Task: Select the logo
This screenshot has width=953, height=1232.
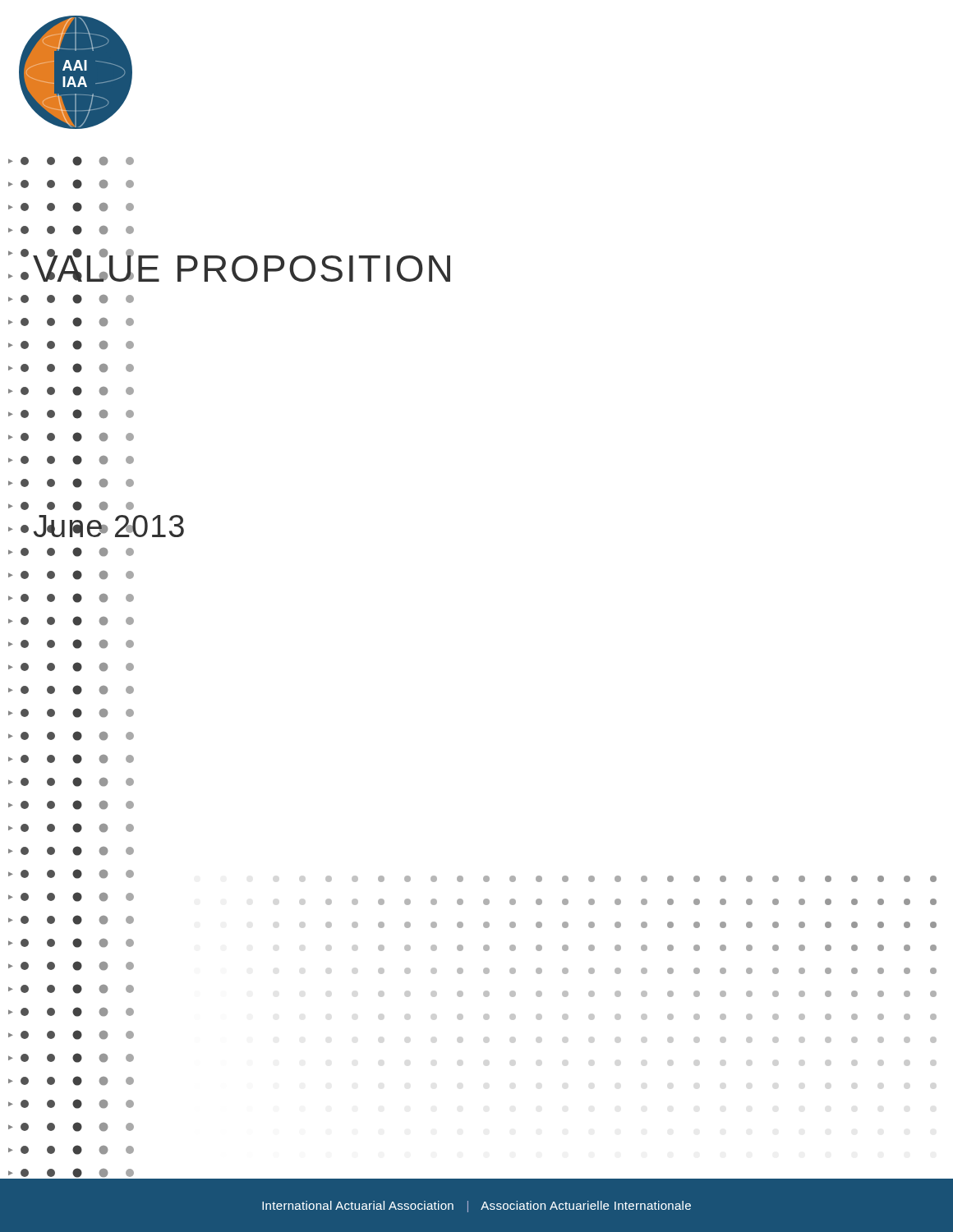Action: pyautogui.click(x=88, y=80)
